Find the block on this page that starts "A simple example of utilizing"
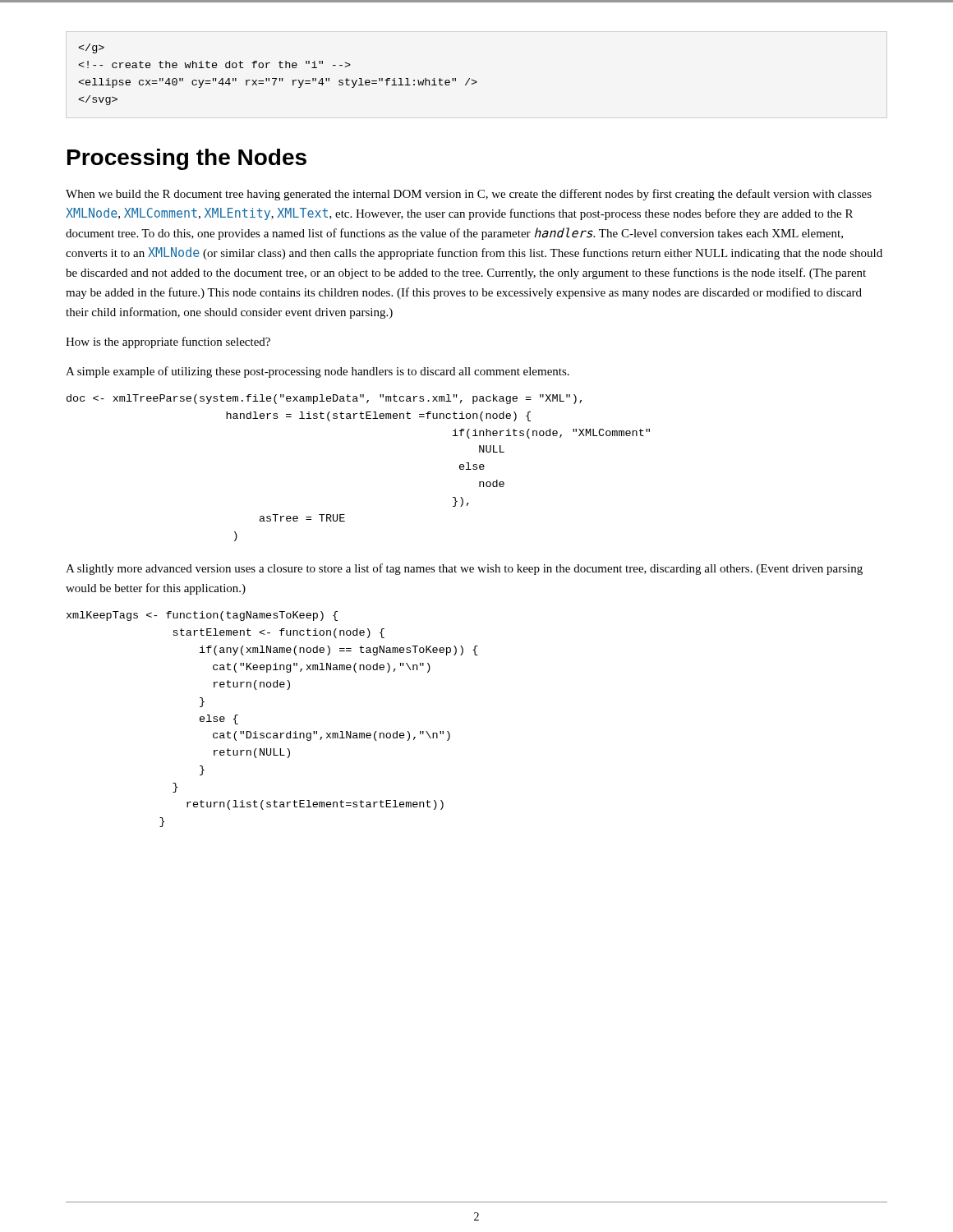 click(318, 371)
